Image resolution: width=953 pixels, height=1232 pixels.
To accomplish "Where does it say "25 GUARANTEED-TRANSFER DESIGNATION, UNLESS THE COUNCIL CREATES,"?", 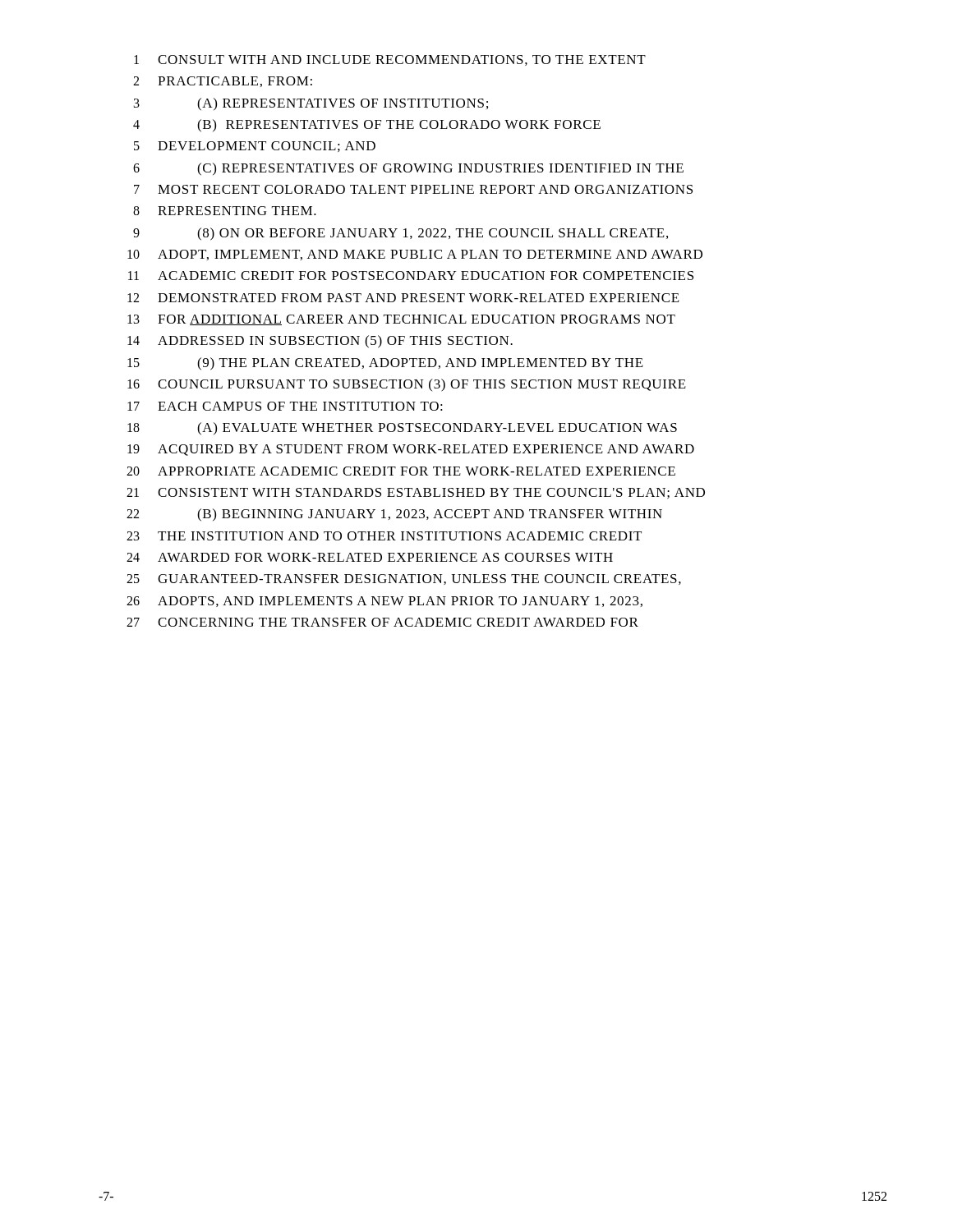I will [x=493, y=579].
